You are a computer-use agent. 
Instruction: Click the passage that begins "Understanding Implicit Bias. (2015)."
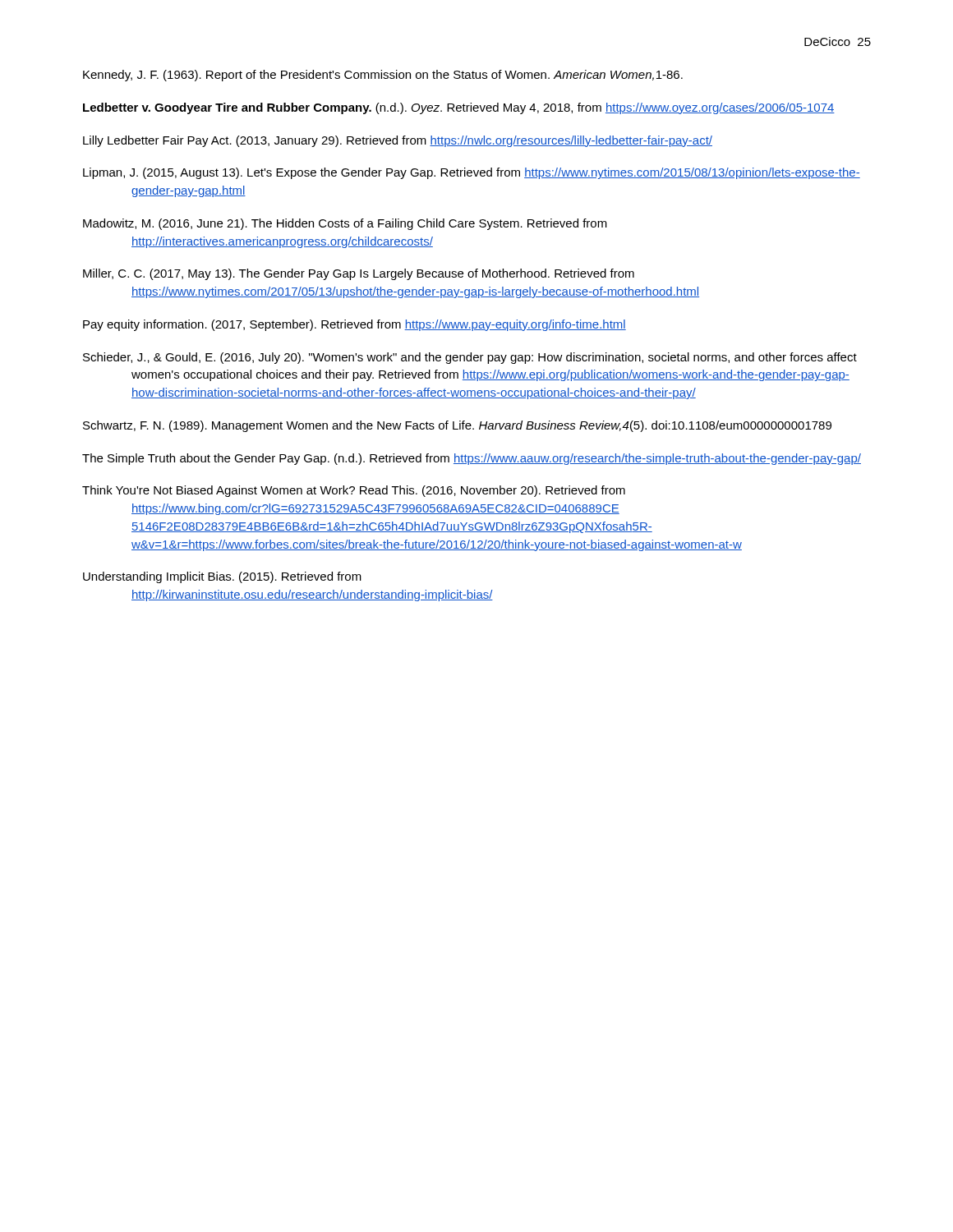(287, 585)
